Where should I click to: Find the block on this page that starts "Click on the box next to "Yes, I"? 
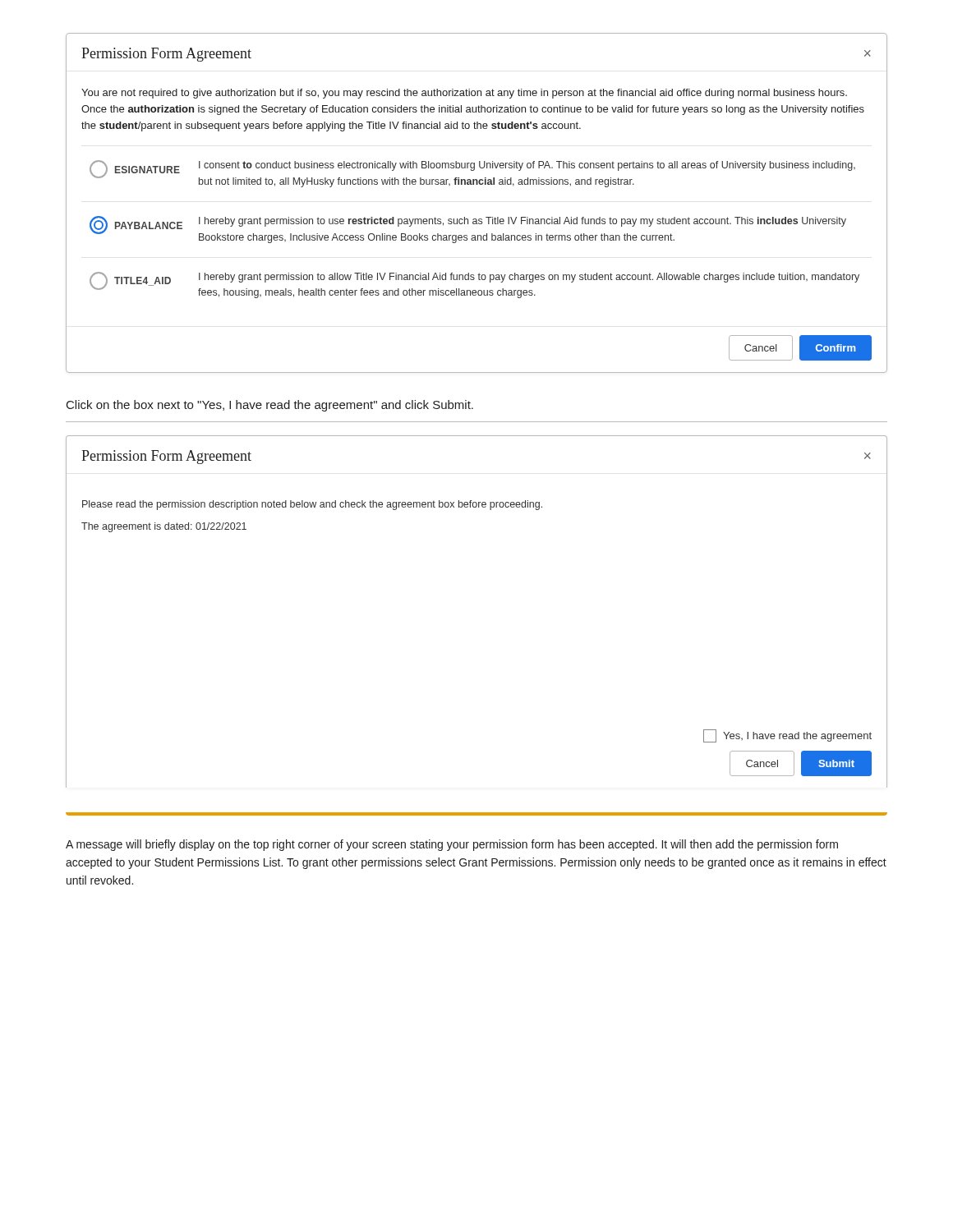(x=270, y=404)
